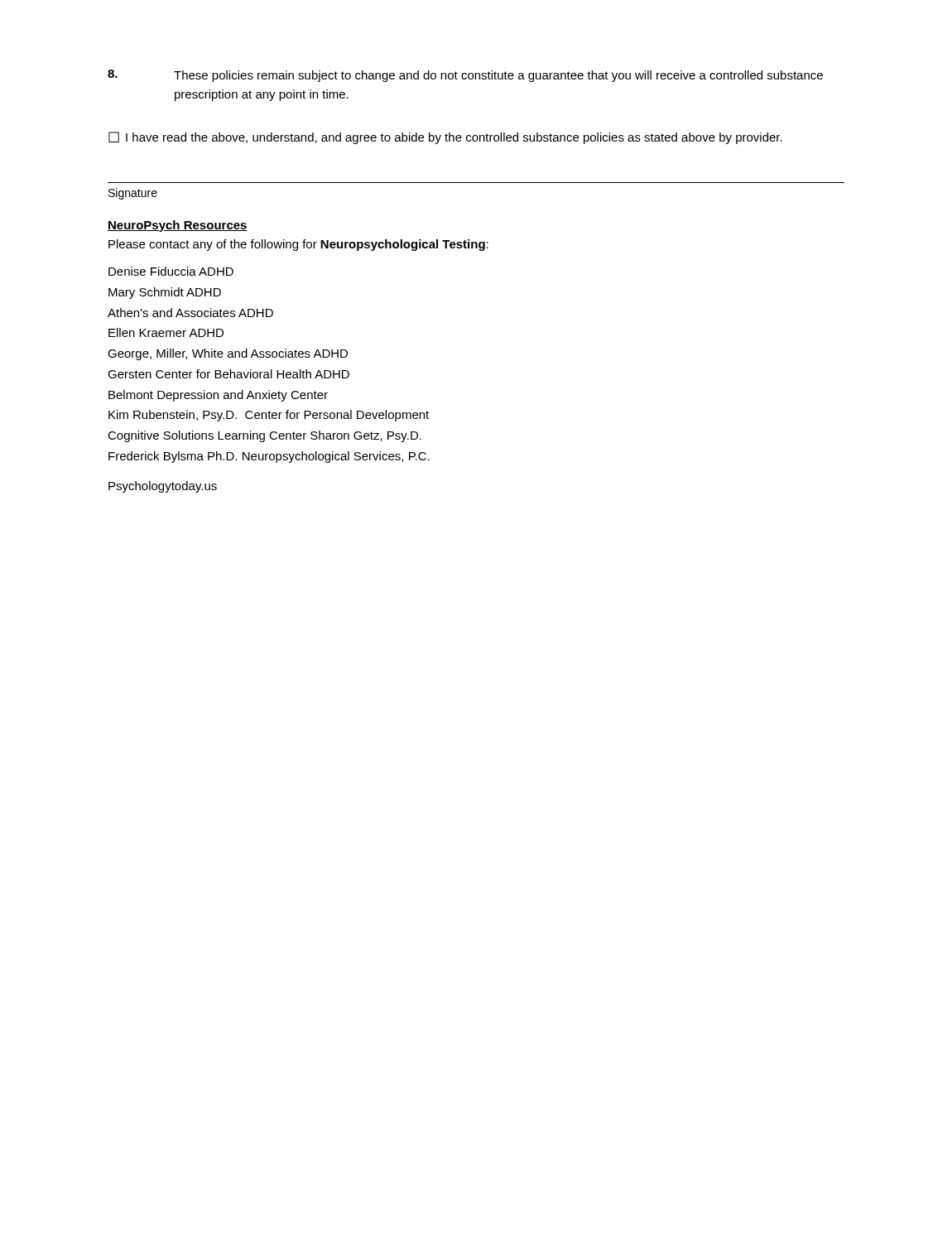Select the passage starting "Please contact any of the following"
Image resolution: width=952 pixels, height=1242 pixels.
tap(298, 243)
